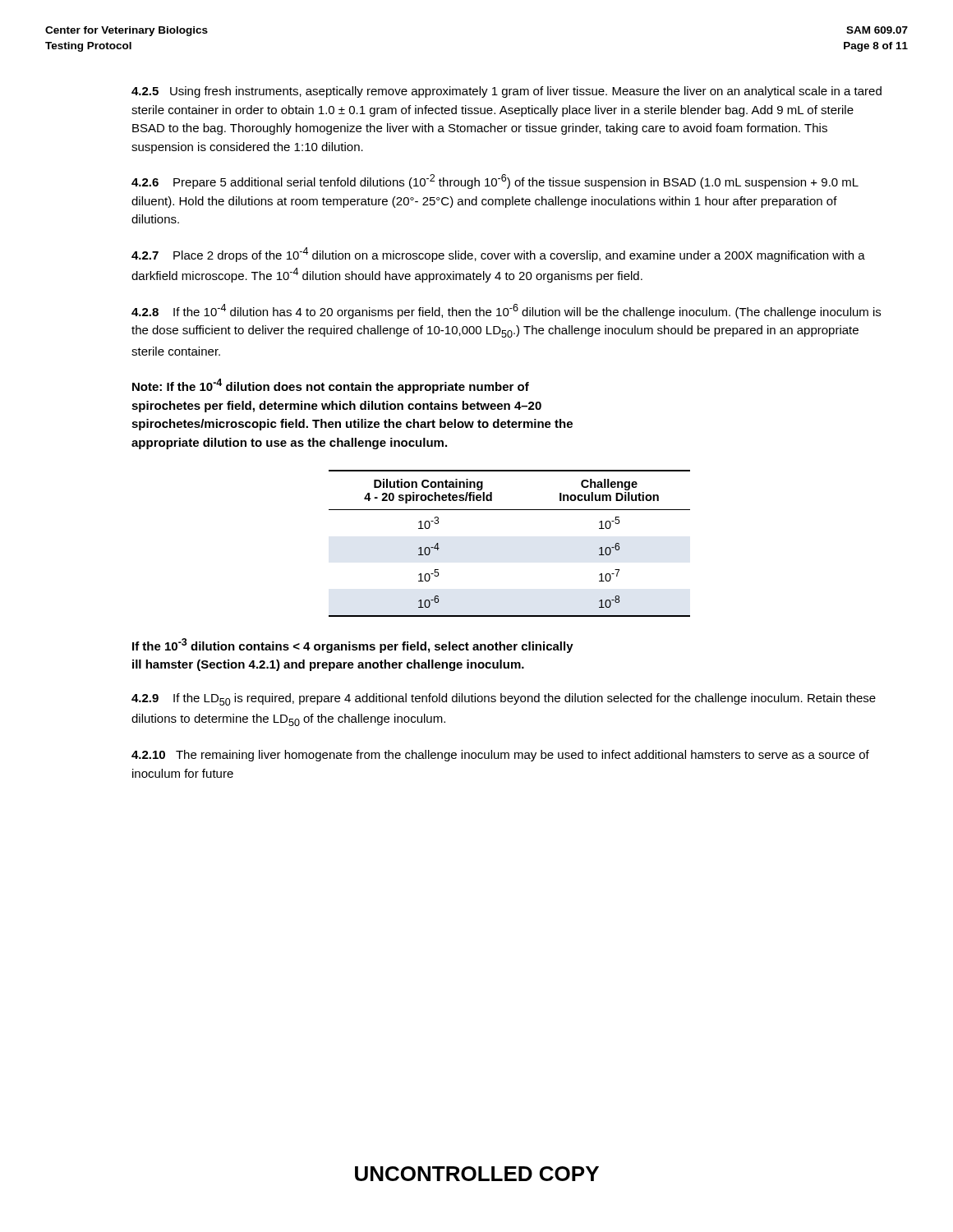
Task: Point to the block beginning "2.7 Place 2"
Action: [498, 264]
